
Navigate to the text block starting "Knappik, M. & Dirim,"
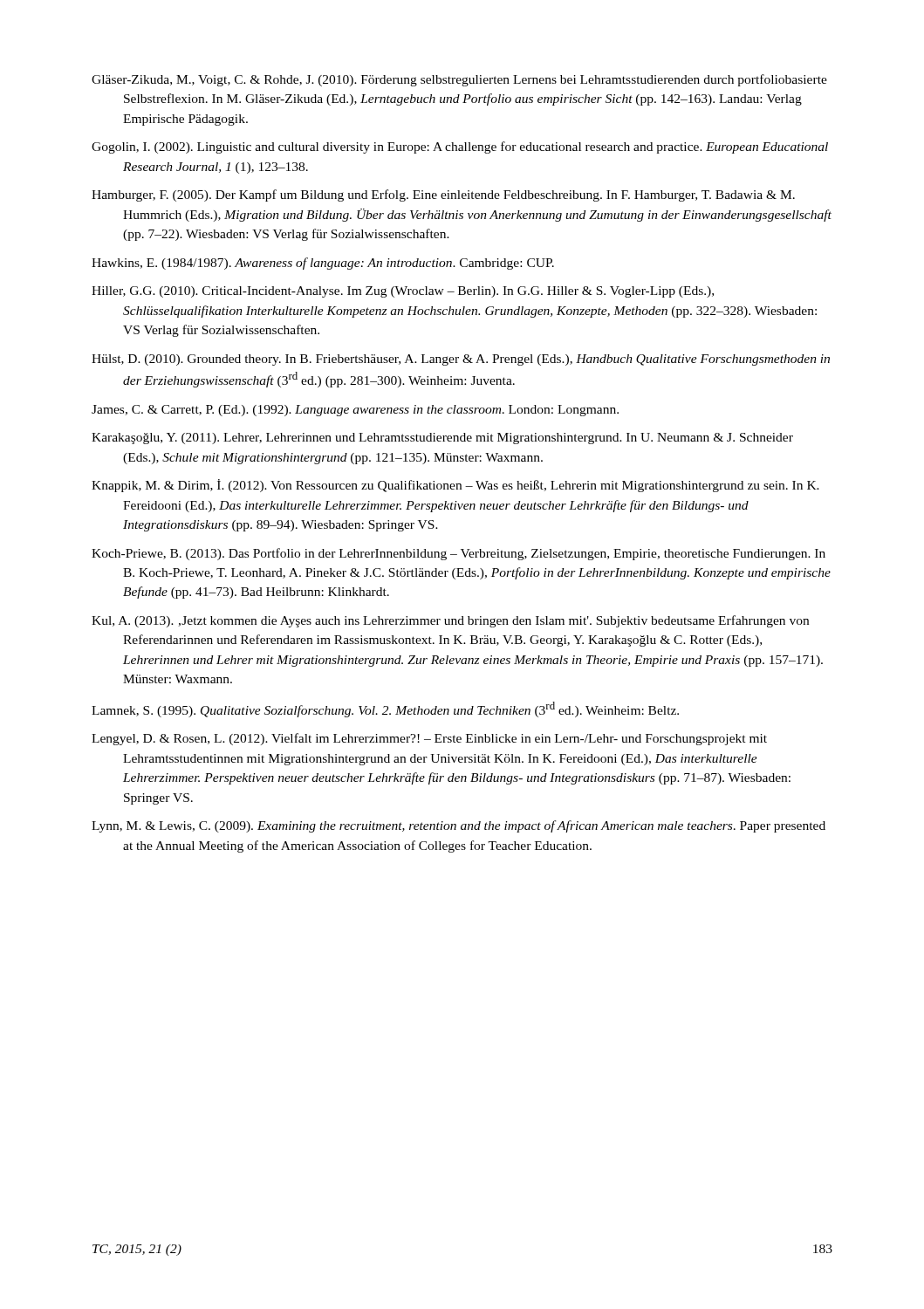click(456, 504)
